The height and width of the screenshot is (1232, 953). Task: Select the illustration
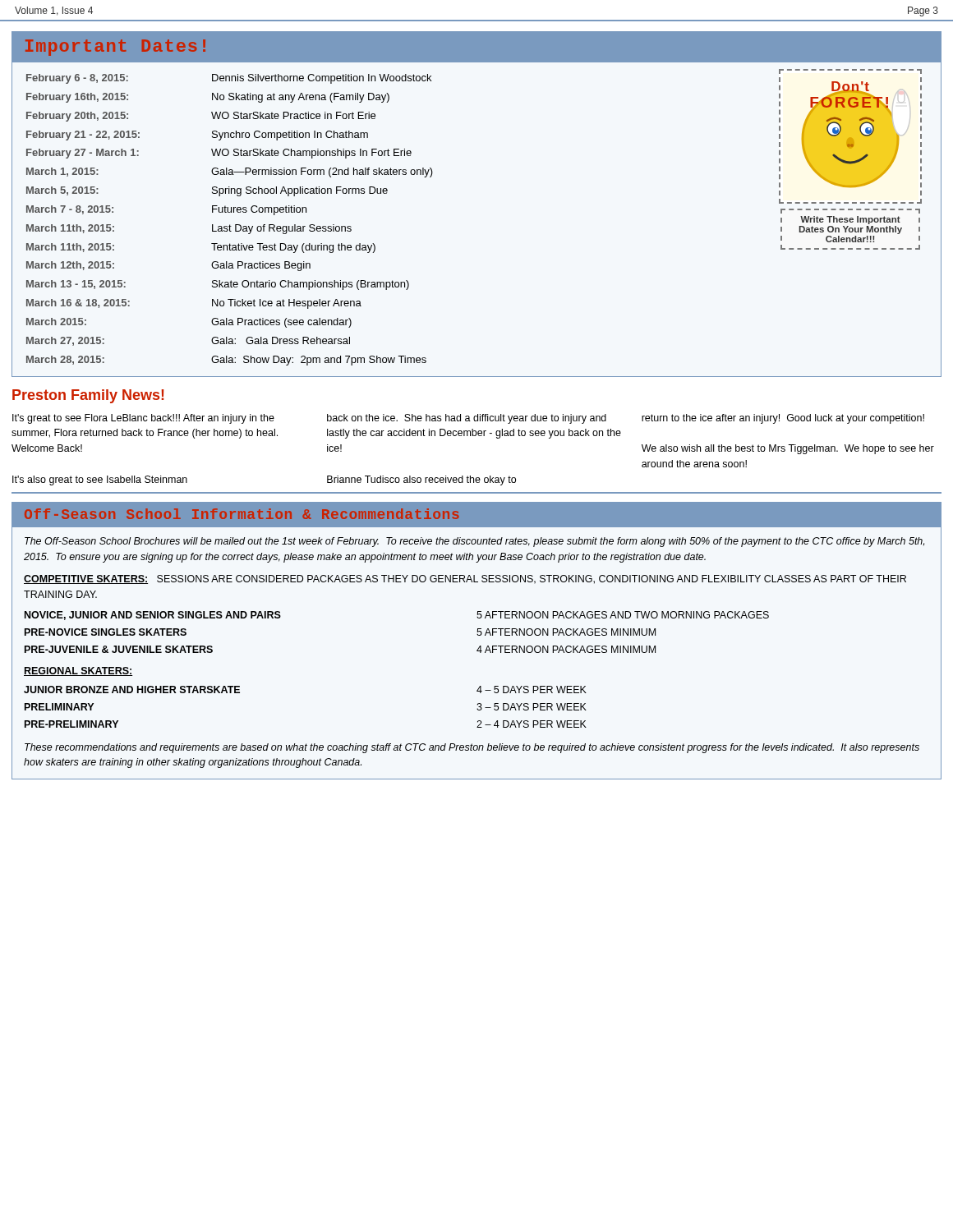[x=850, y=159]
